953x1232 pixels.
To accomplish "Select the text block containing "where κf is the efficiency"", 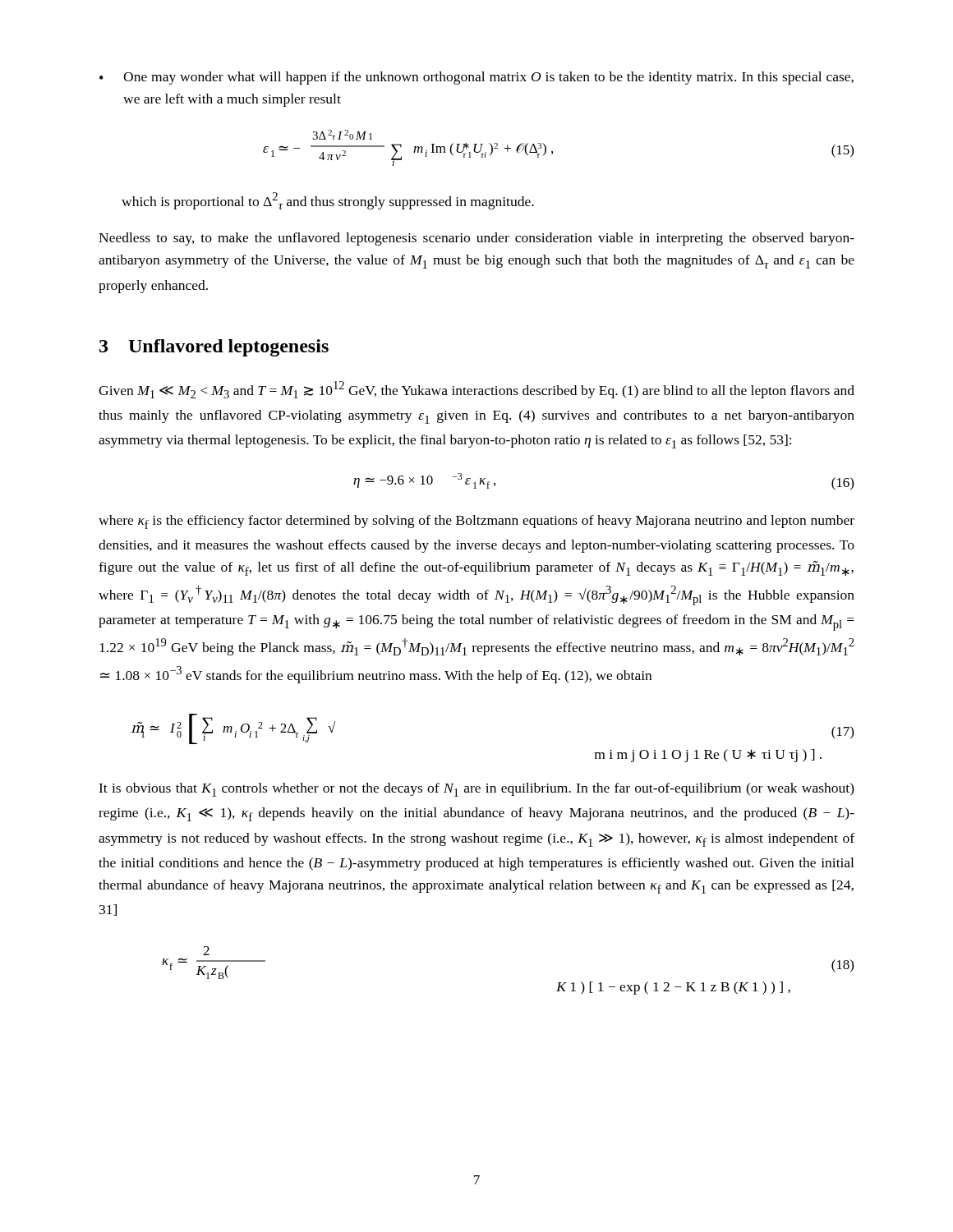I will (x=476, y=598).
